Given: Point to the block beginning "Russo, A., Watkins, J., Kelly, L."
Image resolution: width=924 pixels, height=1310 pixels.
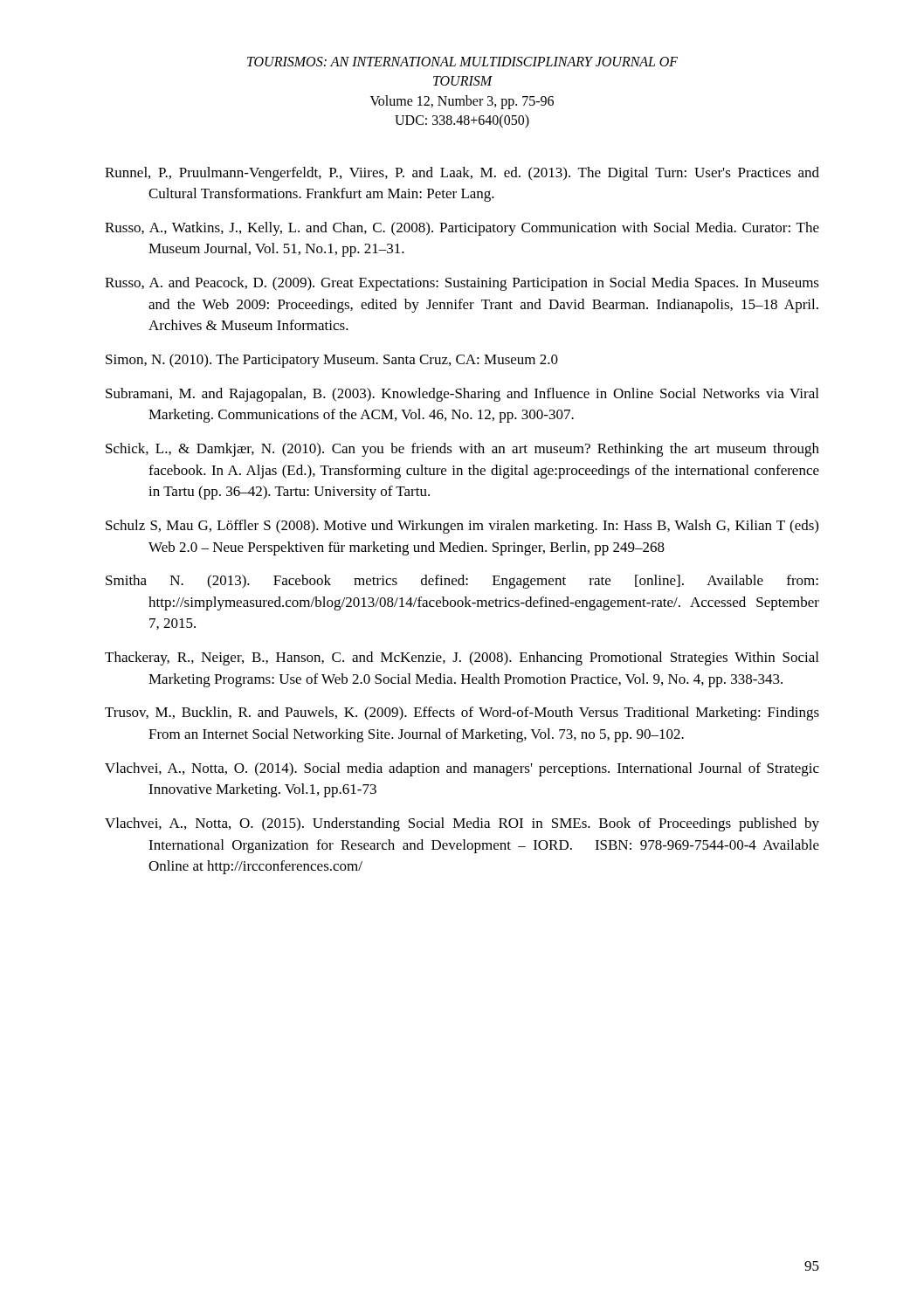Looking at the screenshot, I should tap(462, 238).
